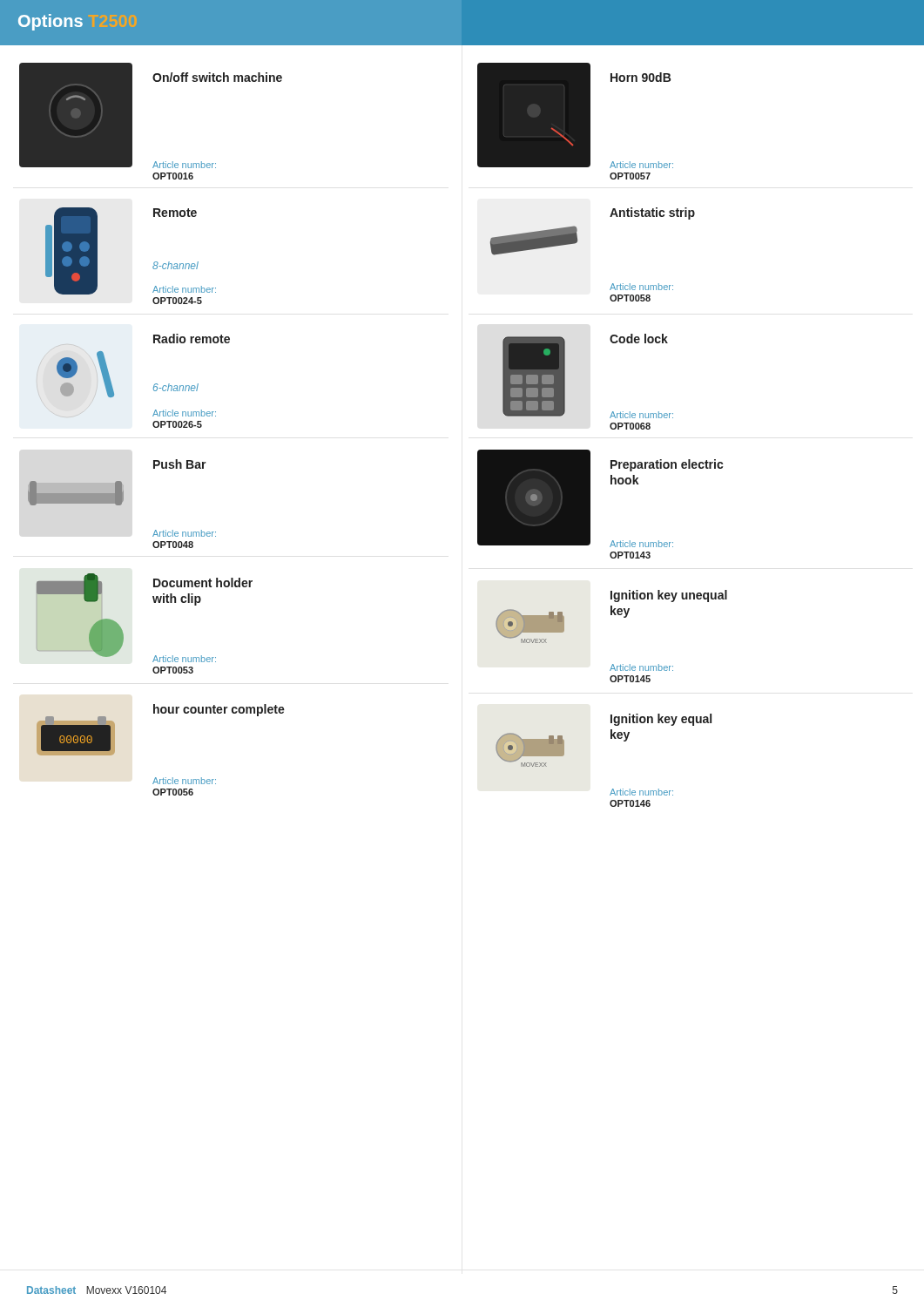Viewport: 924px width, 1307px height.
Task: Click where it says "Article number: OPT0143"
Action: tap(642, 549)
